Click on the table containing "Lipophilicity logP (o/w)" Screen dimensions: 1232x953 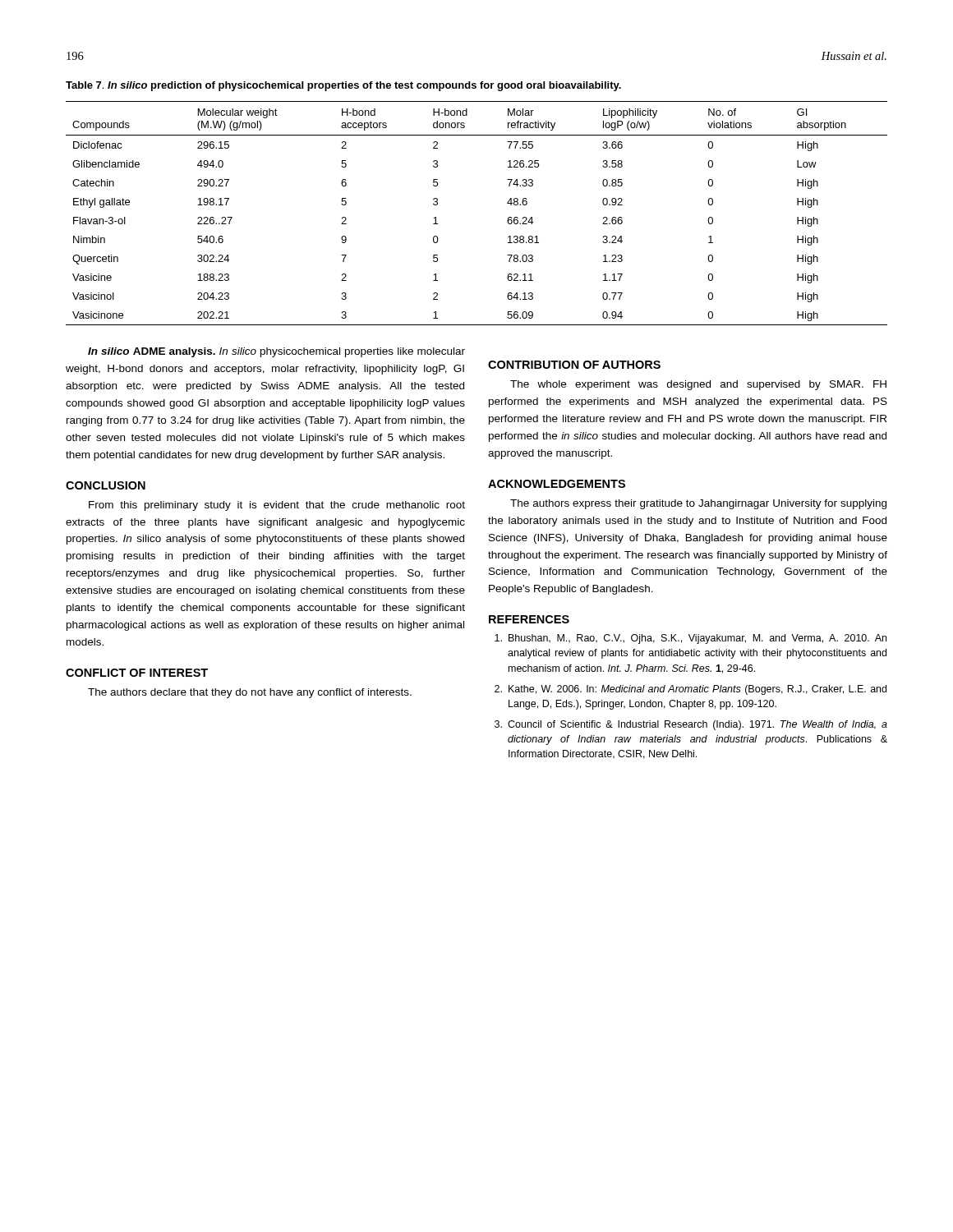[476, 213]
